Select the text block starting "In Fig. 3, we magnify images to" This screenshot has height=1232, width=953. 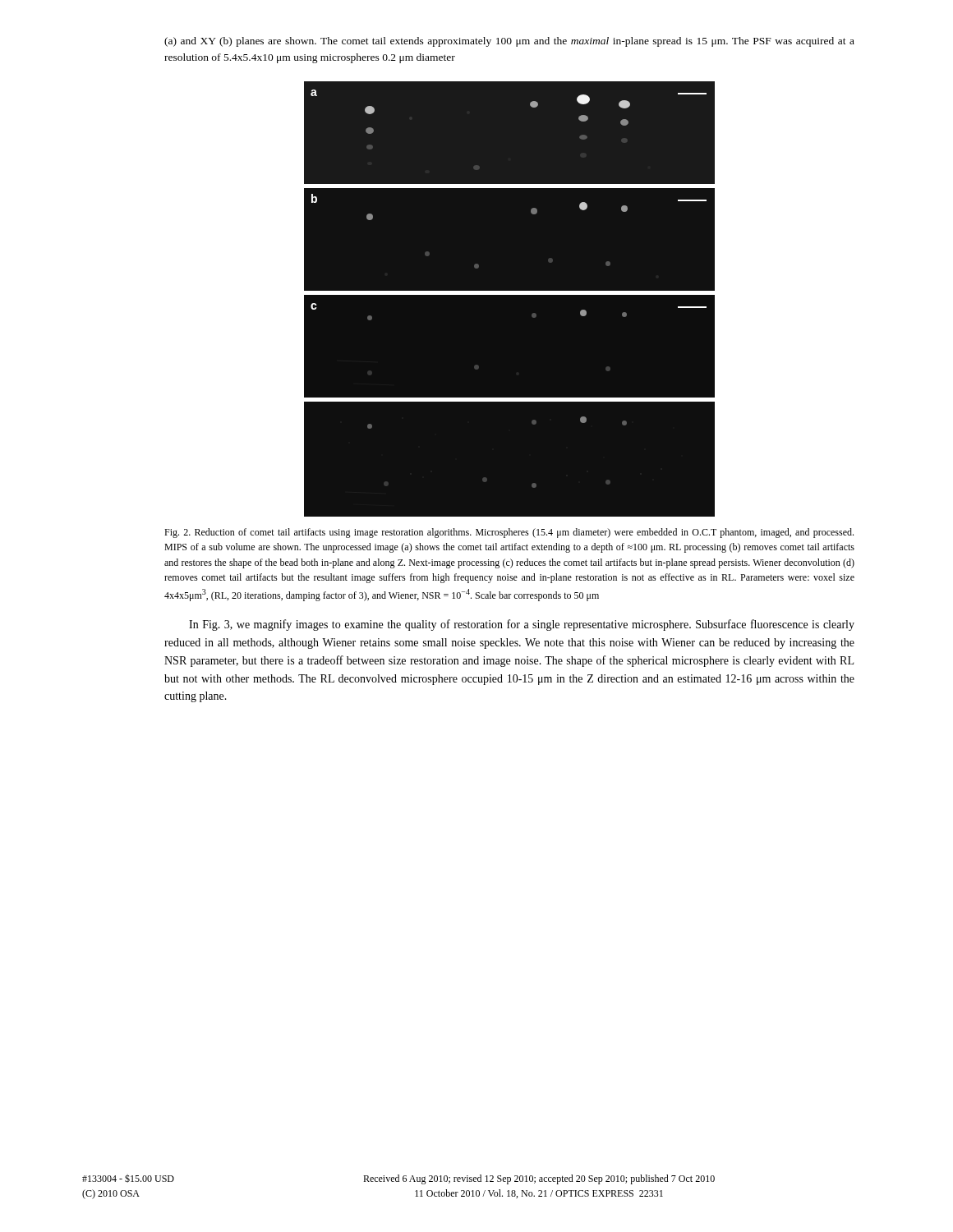coord(509,661)
